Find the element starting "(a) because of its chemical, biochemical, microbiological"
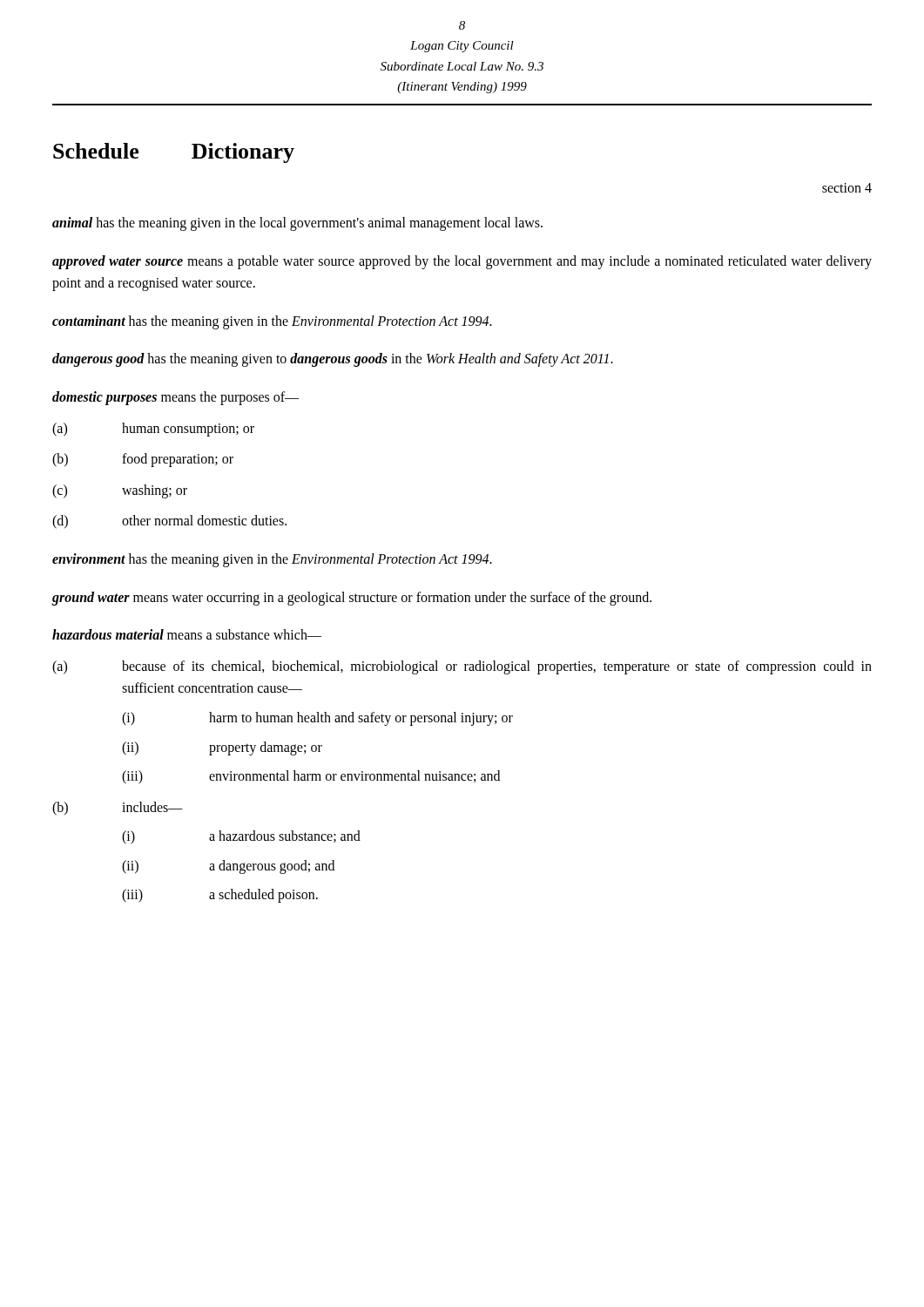 coord(462,677)
